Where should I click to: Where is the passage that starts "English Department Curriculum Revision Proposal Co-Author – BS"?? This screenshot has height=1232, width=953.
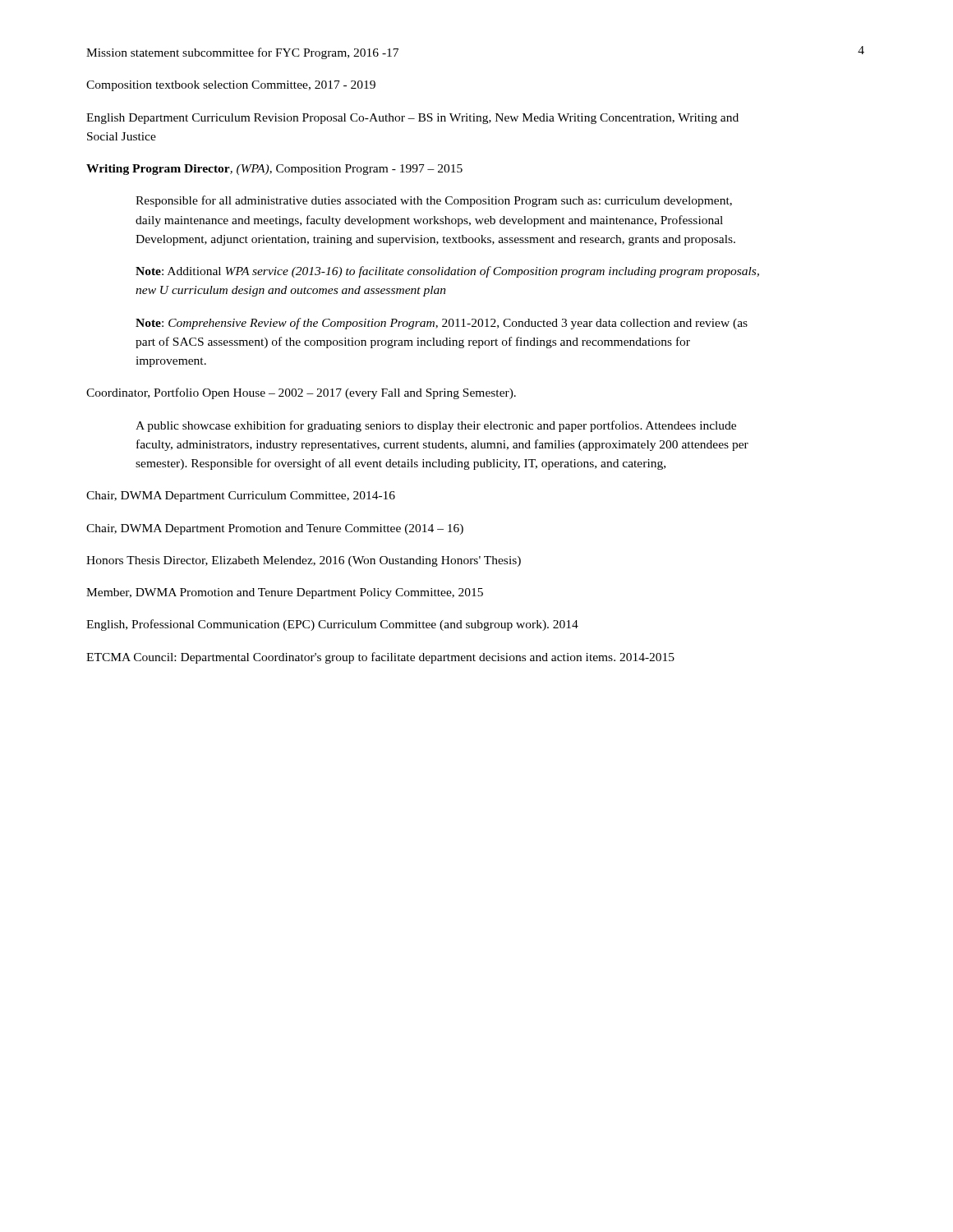(x=412, y=126)
